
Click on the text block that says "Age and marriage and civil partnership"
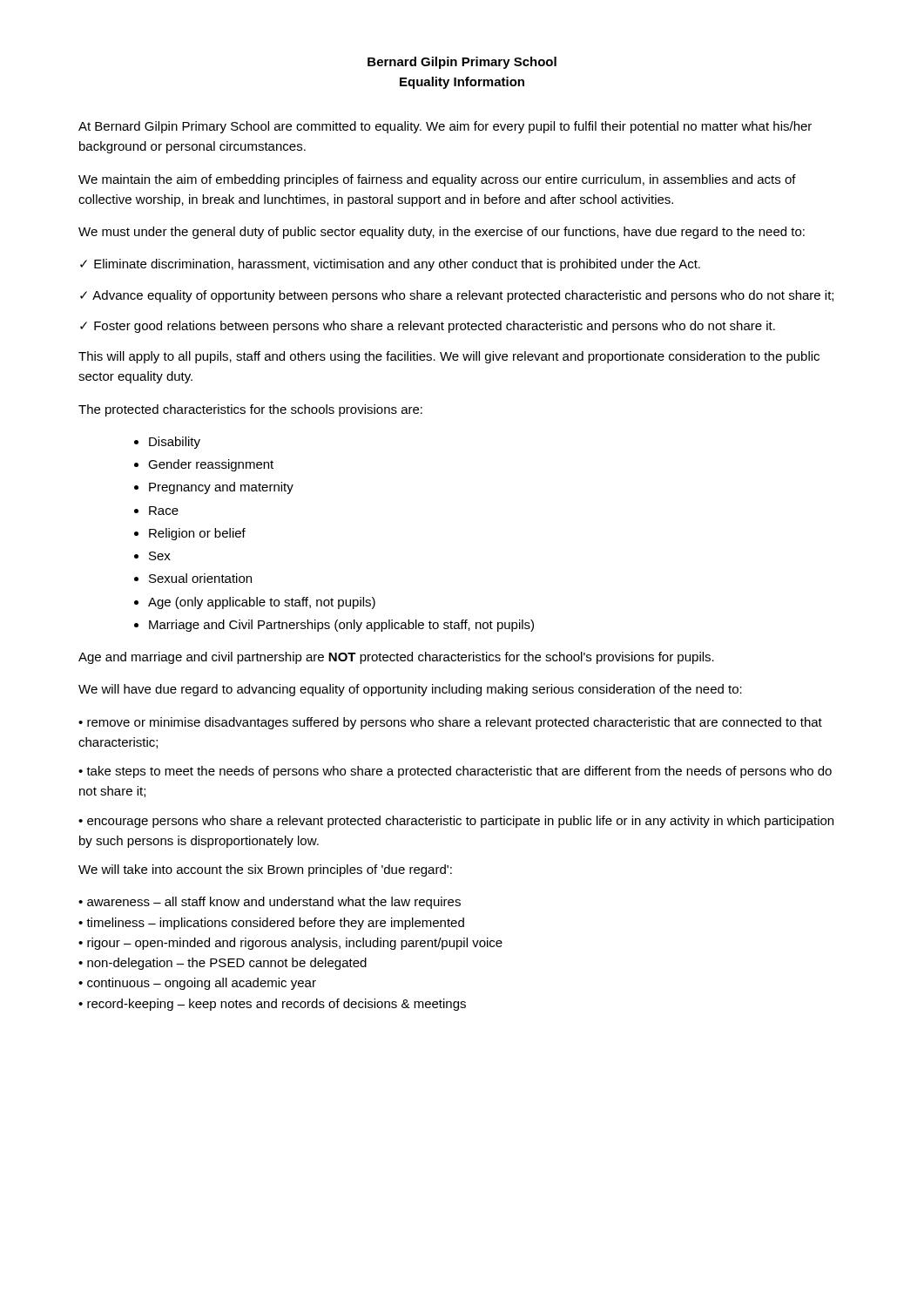pyautogui.click(x=397, y=657)
